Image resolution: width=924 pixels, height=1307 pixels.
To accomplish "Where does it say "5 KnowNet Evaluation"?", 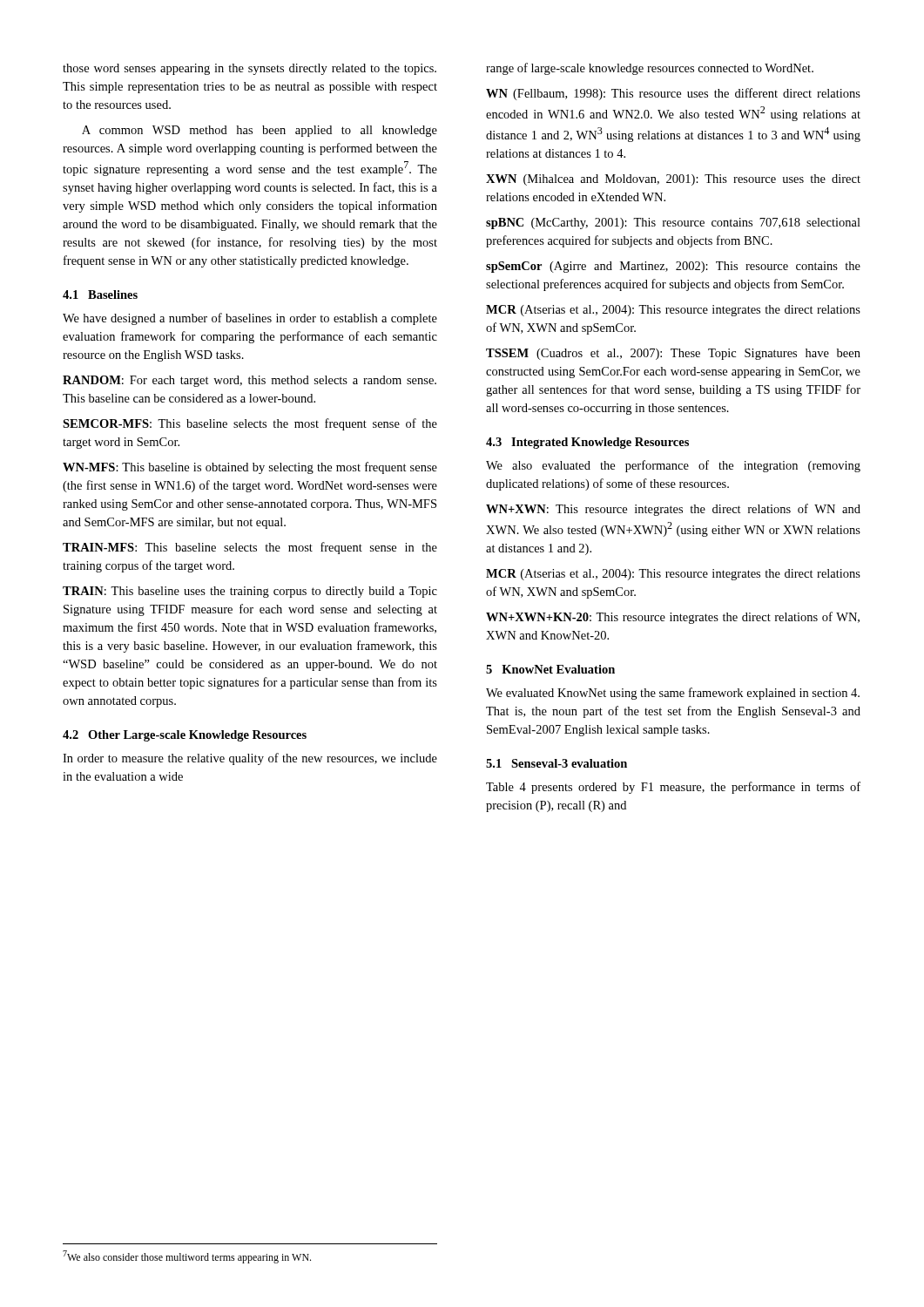I will [550, 669].
